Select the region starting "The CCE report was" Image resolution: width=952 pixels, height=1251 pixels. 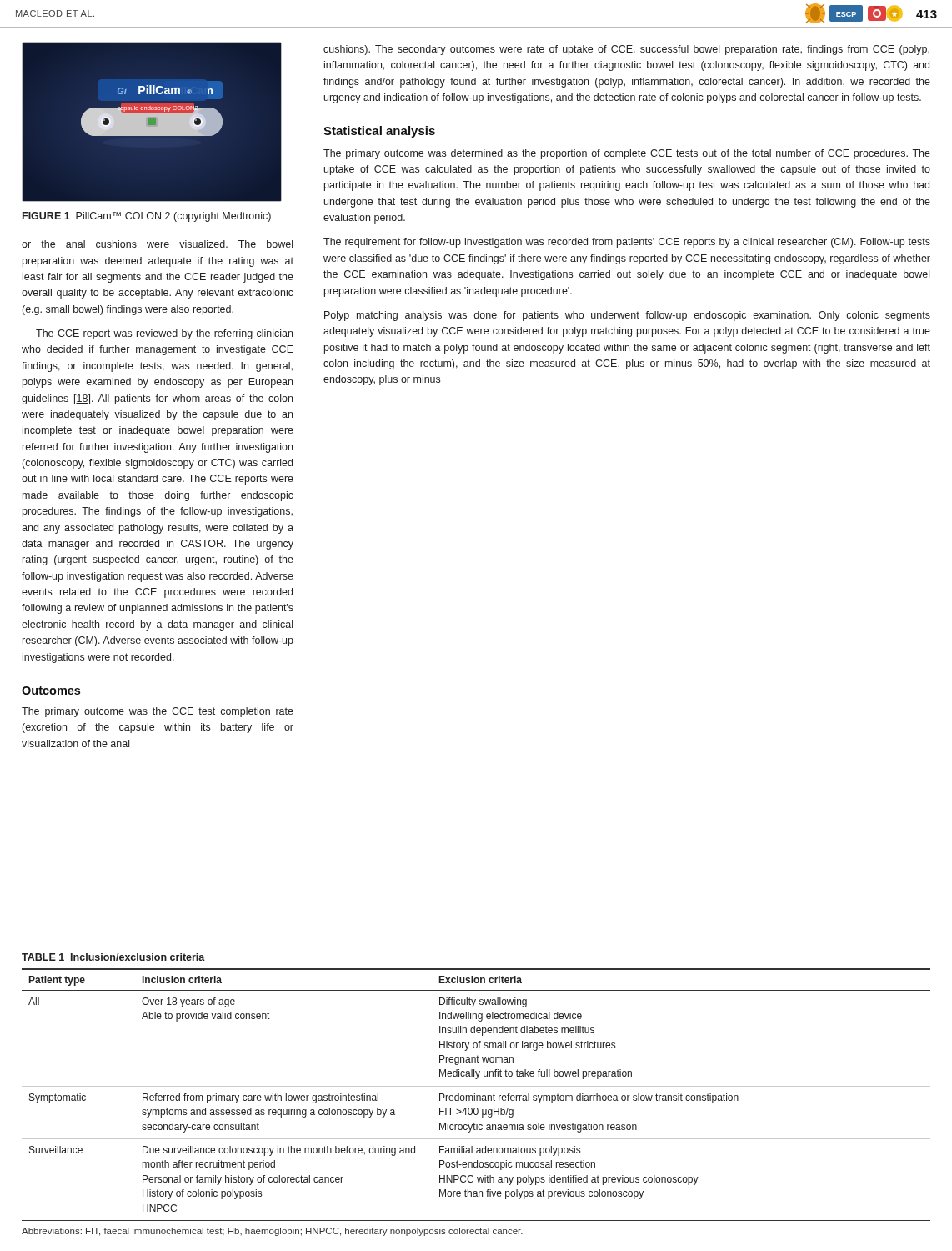coord(158,495)
